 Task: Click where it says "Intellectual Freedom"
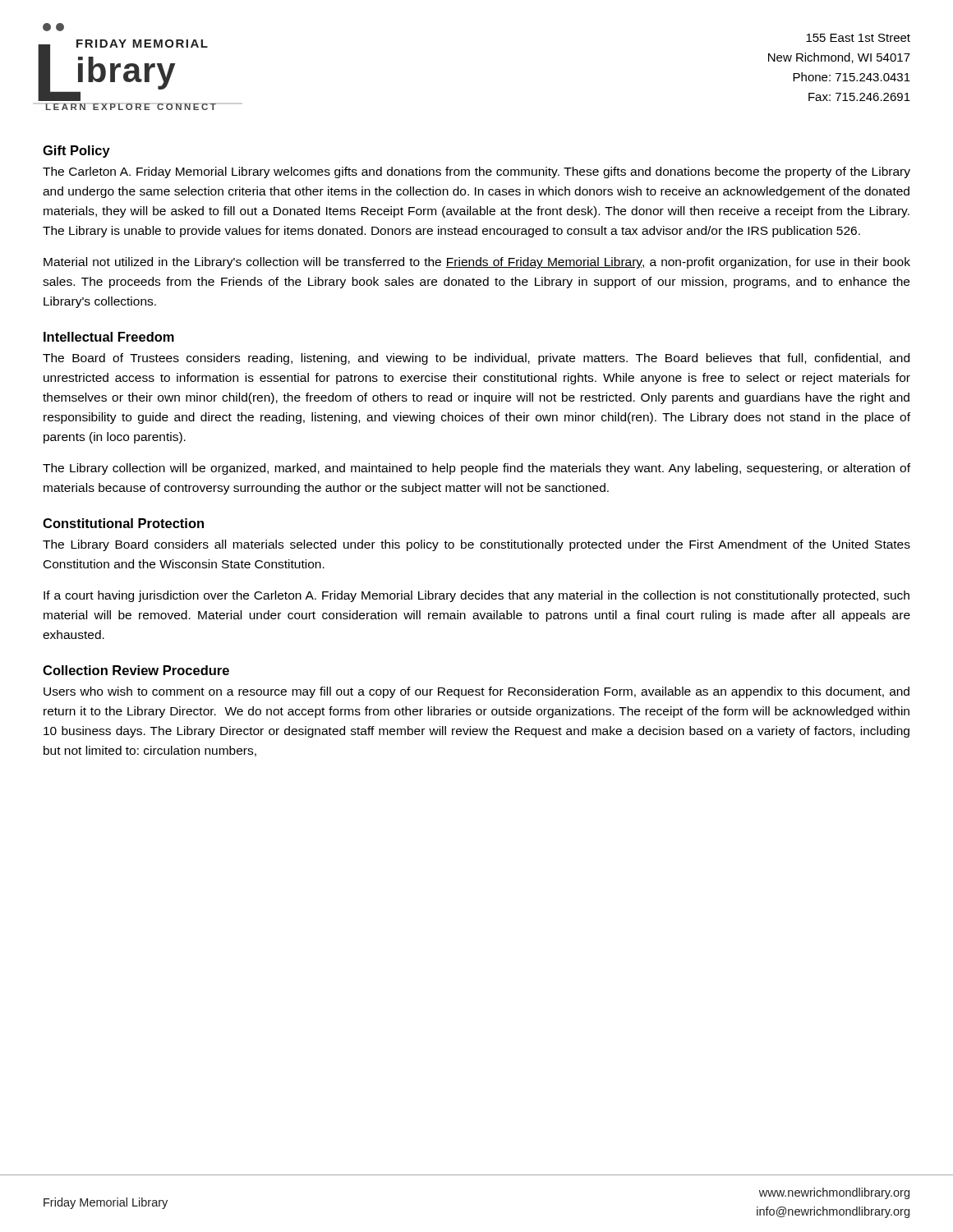(x=109, y=337)
